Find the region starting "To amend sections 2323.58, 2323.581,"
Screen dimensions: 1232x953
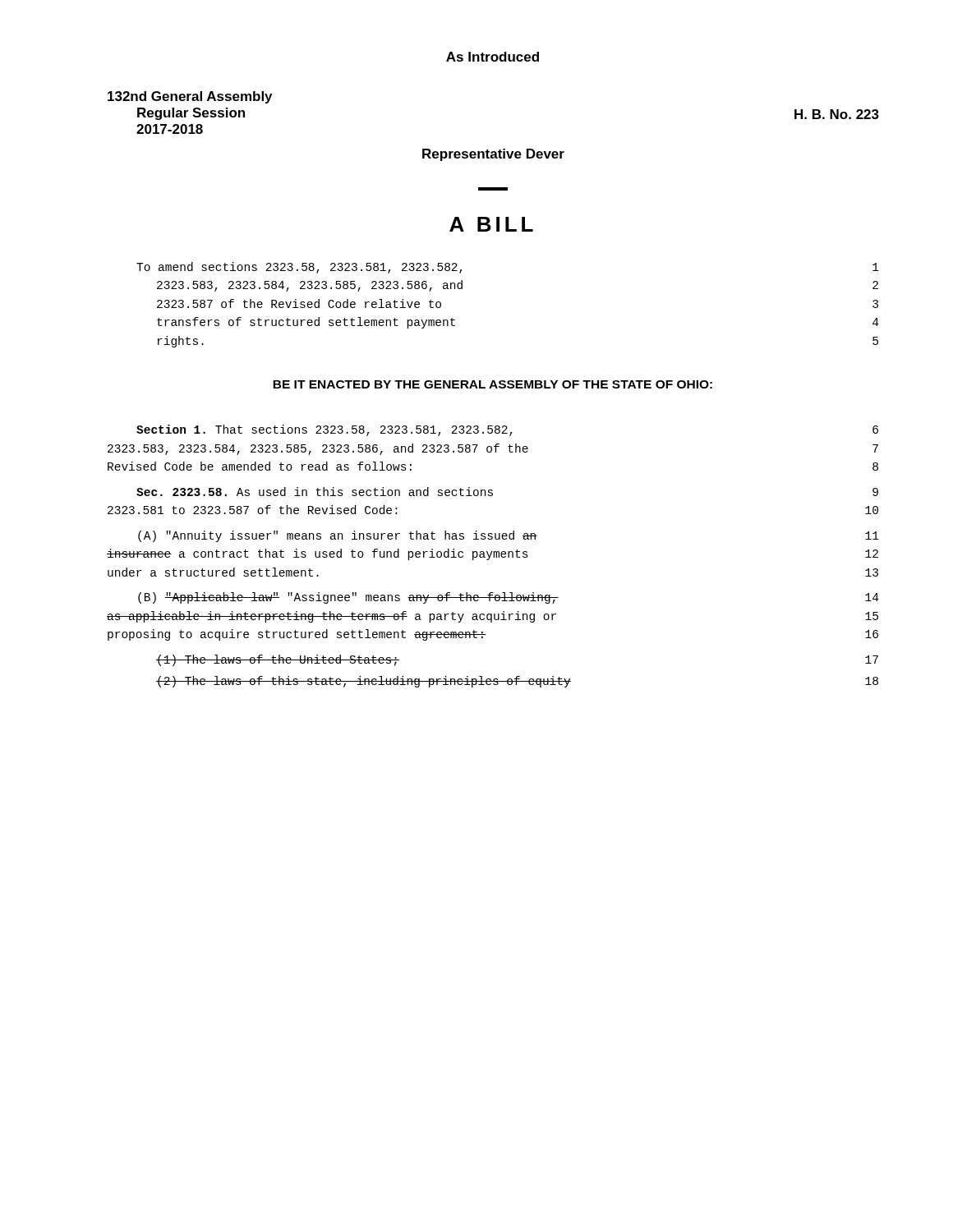click(304, 267)
